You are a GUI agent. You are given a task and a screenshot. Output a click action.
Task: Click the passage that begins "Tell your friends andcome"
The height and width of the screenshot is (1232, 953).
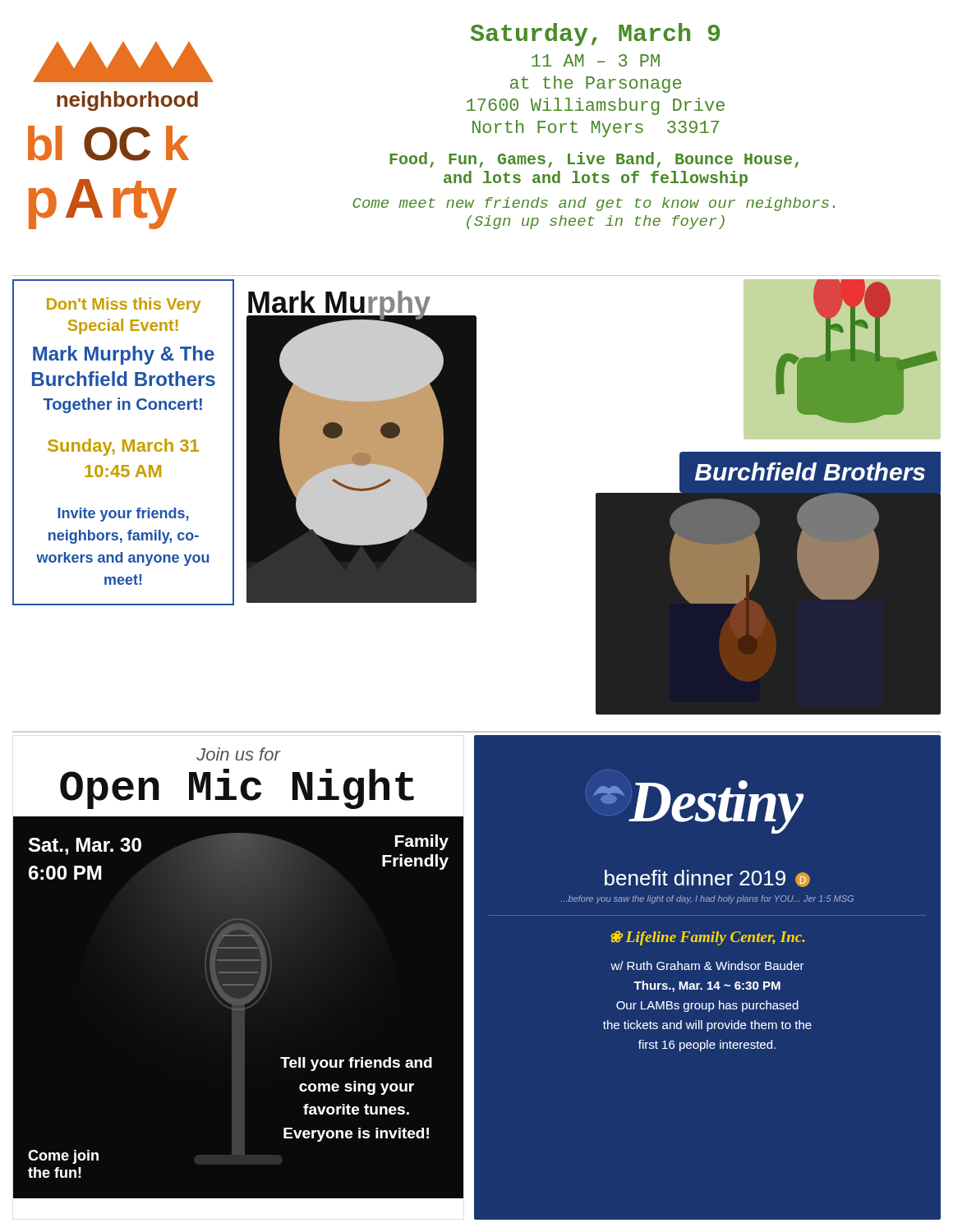pyautogui.click(x=357, y=1098)
